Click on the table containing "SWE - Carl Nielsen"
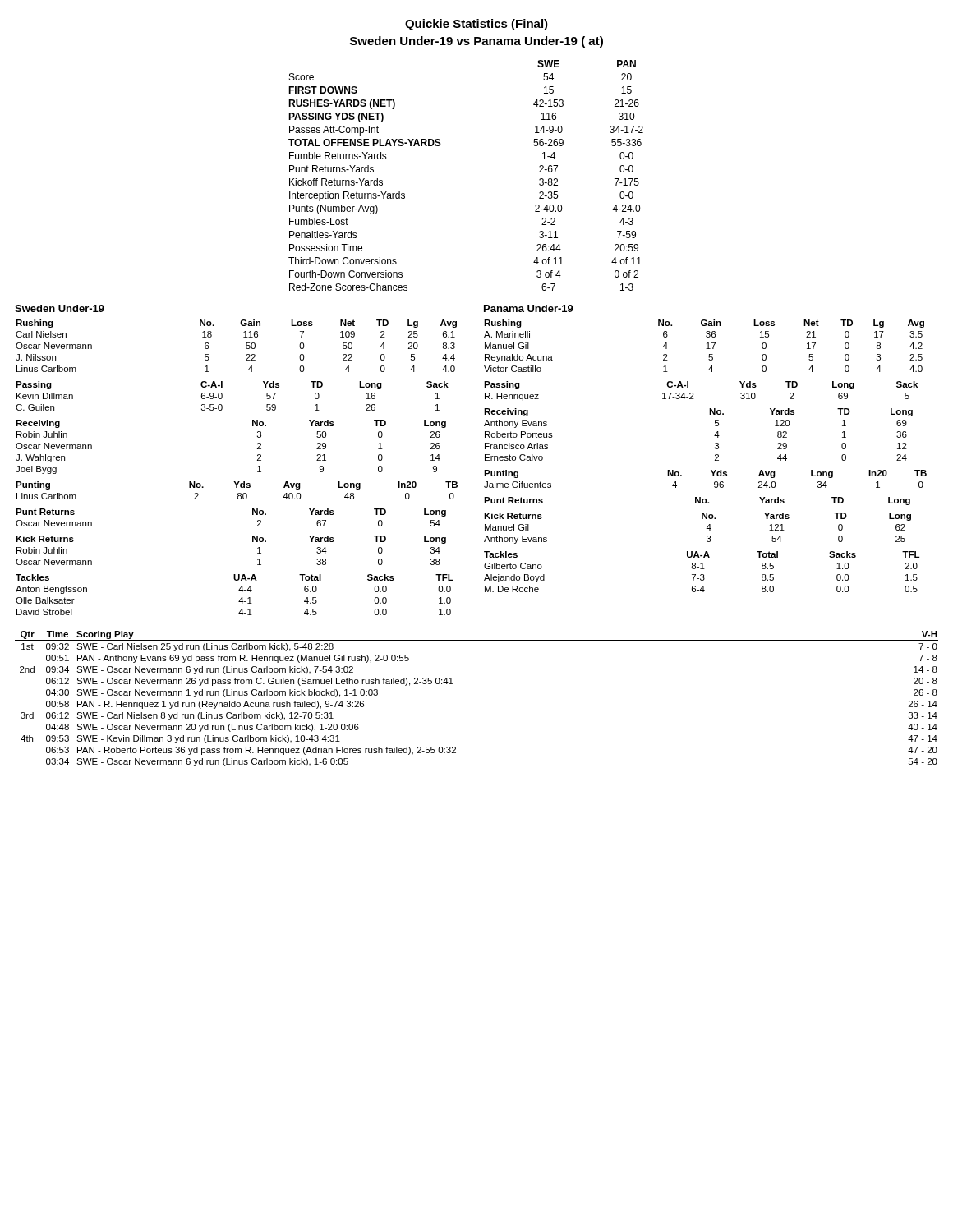This screenshot has width=953, height=1232. pos(476,698)
